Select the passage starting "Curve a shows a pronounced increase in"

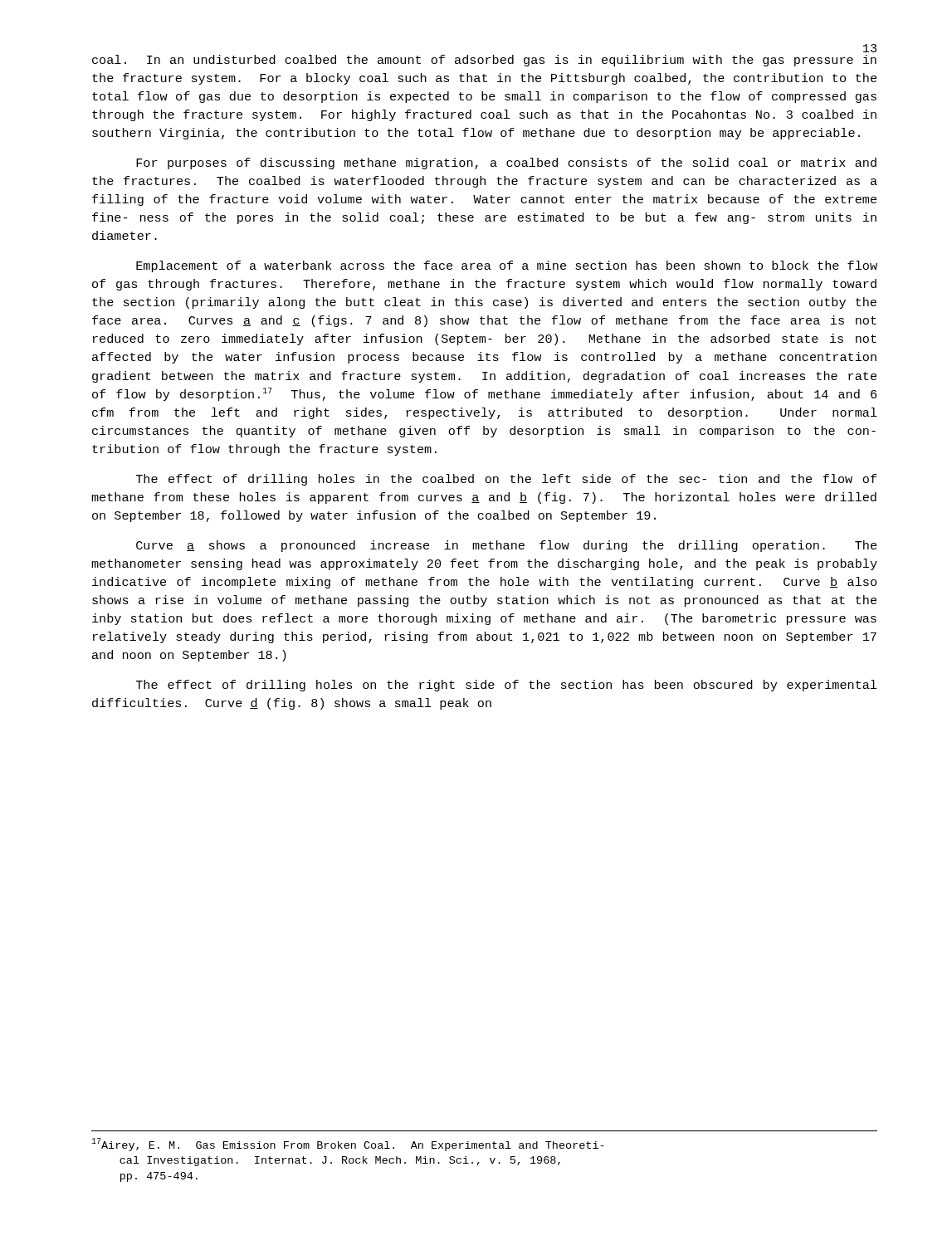pyautogui.click(x=484, y=601)
